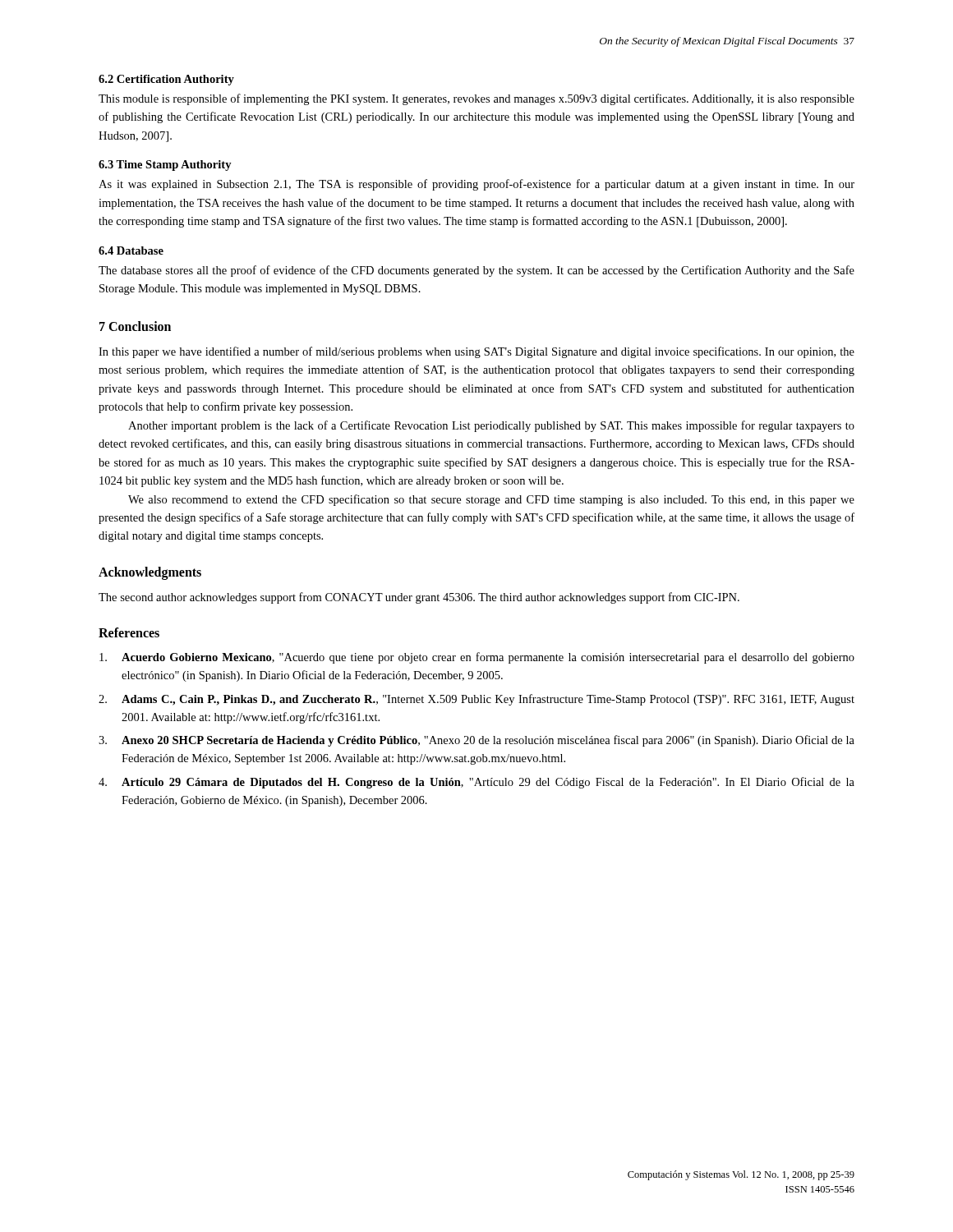Point to "7 Conclusion"
953x1232 pixels.
point(135,326)
